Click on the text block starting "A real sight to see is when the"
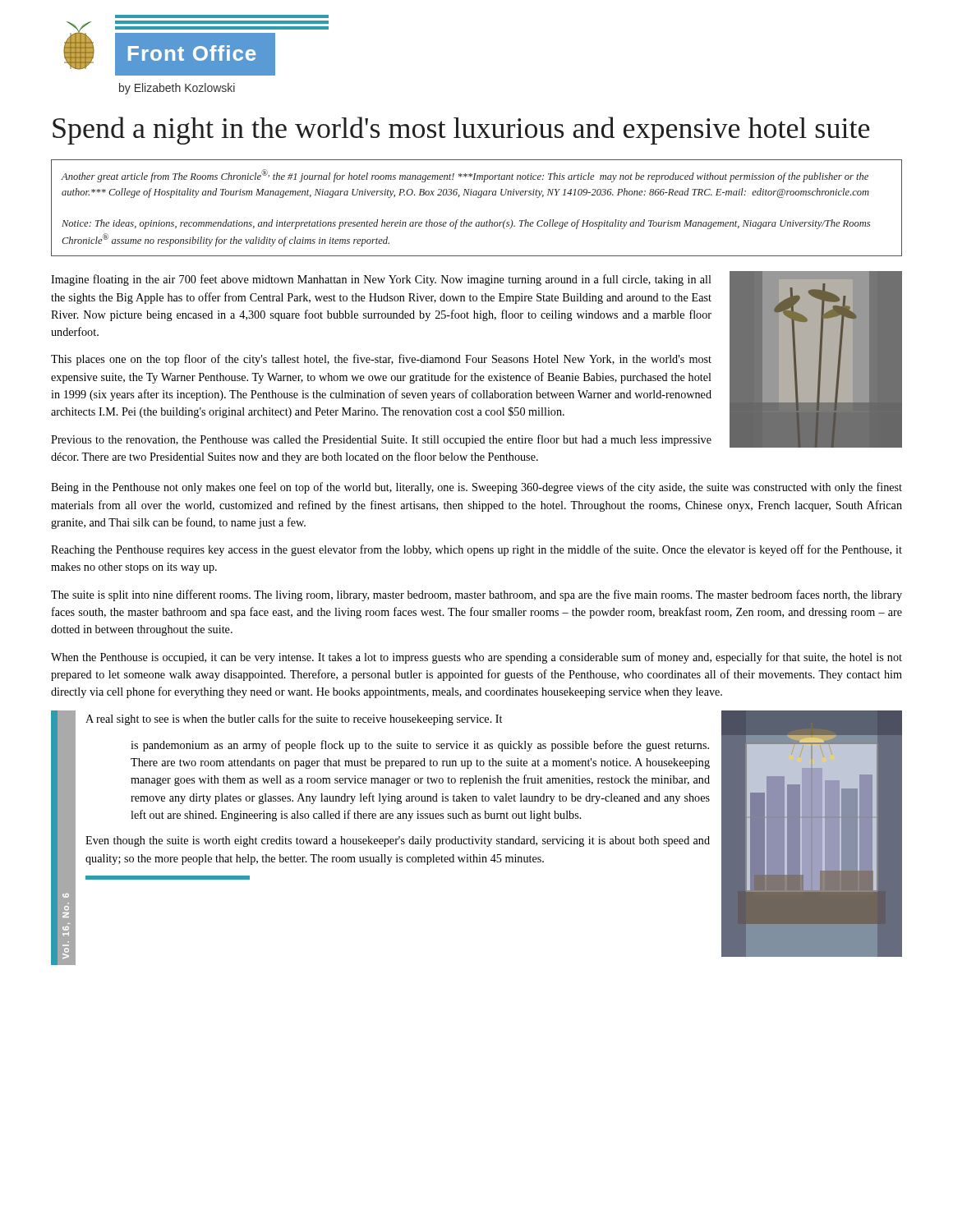 pyautogui.click(x=294, y=719)
